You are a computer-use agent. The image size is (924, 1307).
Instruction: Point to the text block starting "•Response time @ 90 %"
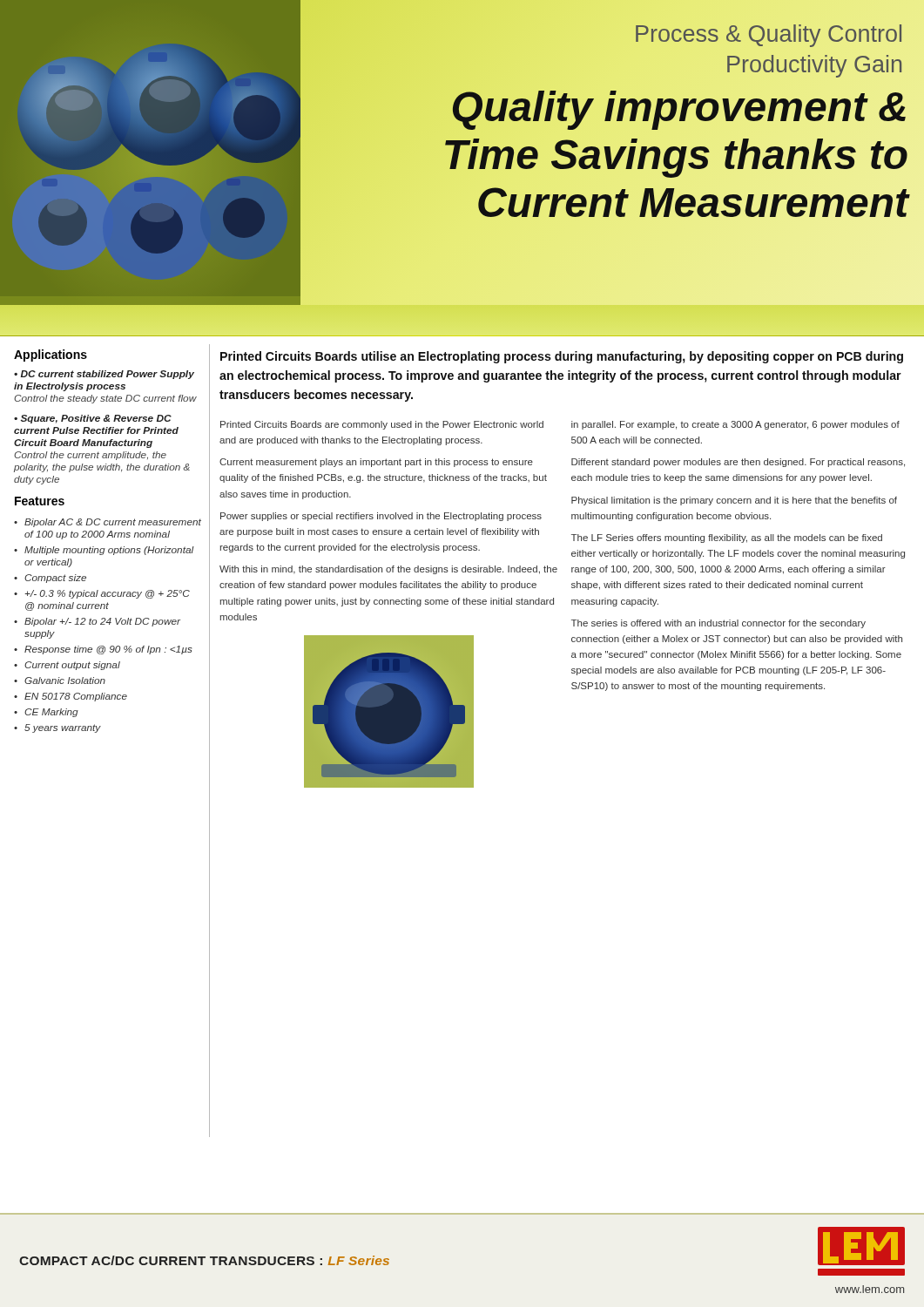coord(103,649)
